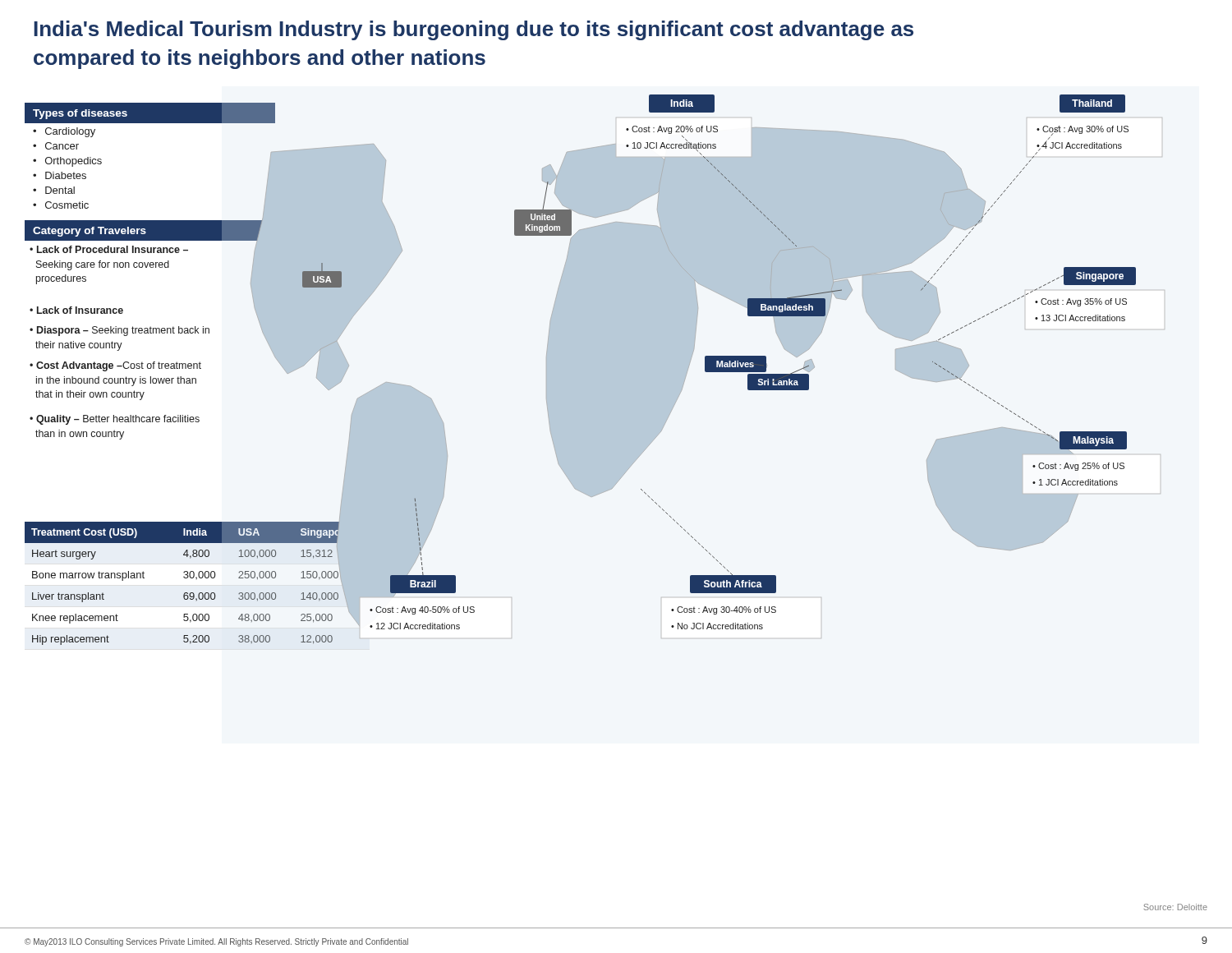The image size is (1232, 953).
Task: Locate the table with the text "Treatment Cost (USD)"
Action: pos(197,586)
